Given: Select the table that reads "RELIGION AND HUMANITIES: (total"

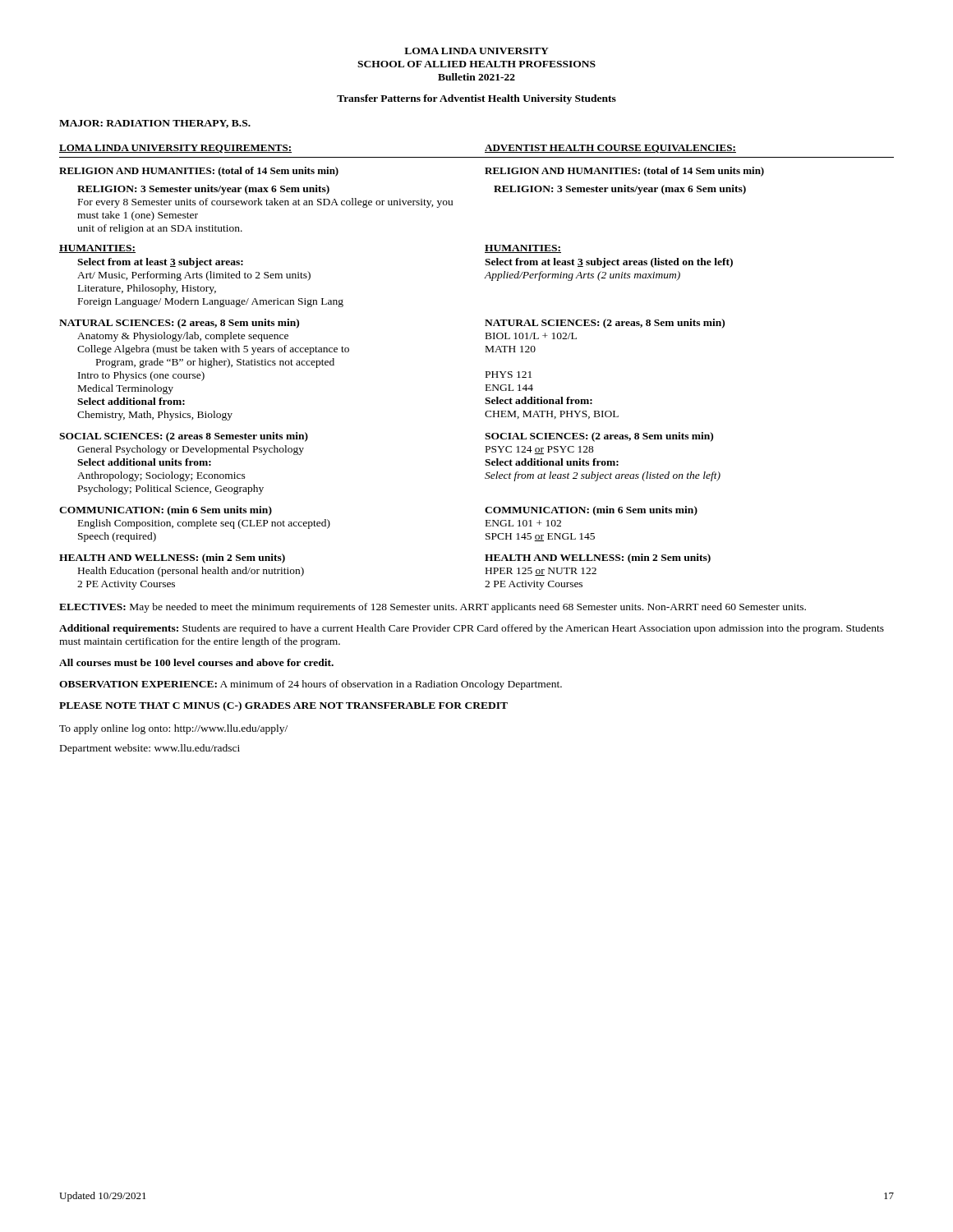Looking at the screenshot, I should tap(476, 377).
